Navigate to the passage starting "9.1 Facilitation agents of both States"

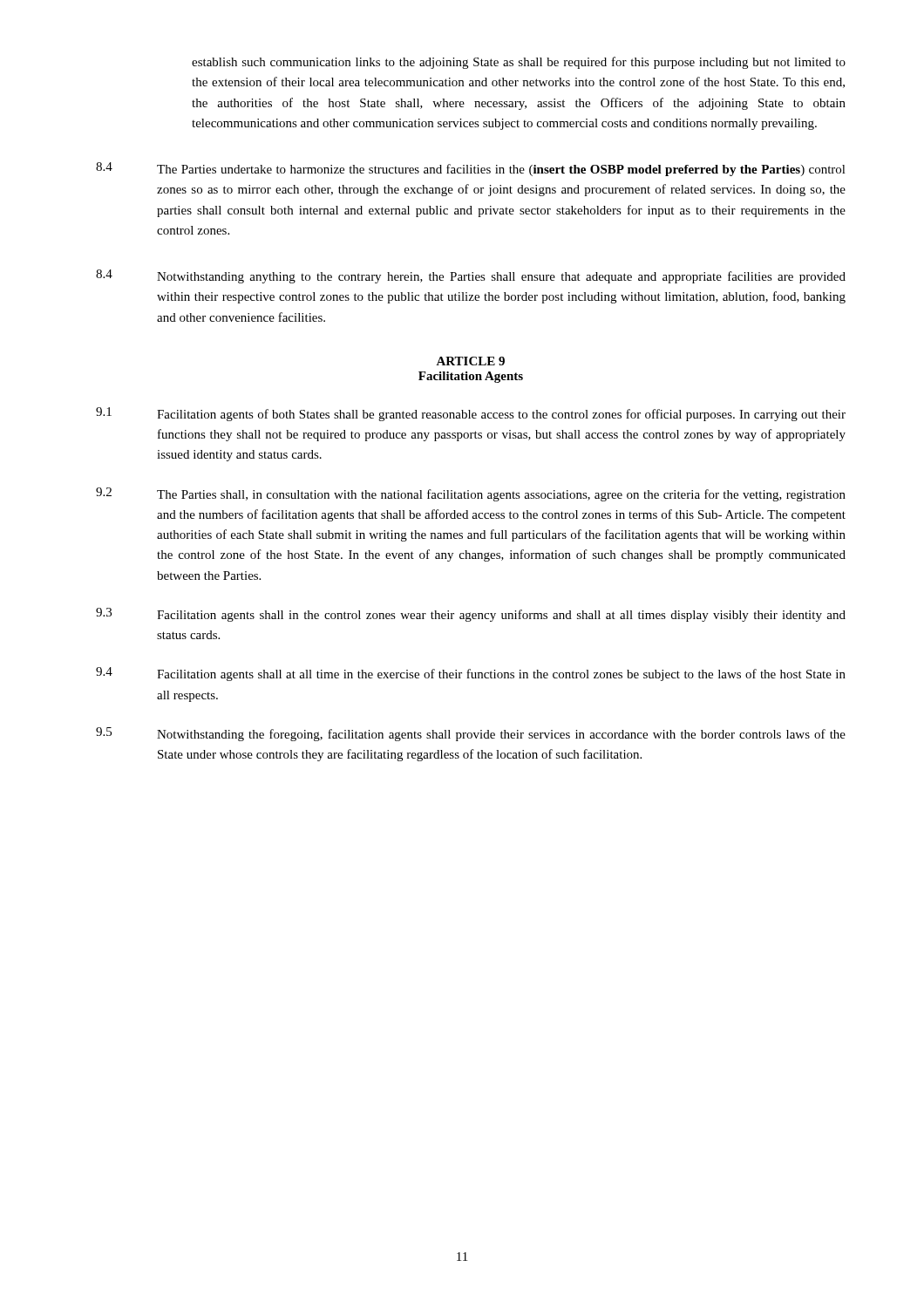(x=471, y=435)
